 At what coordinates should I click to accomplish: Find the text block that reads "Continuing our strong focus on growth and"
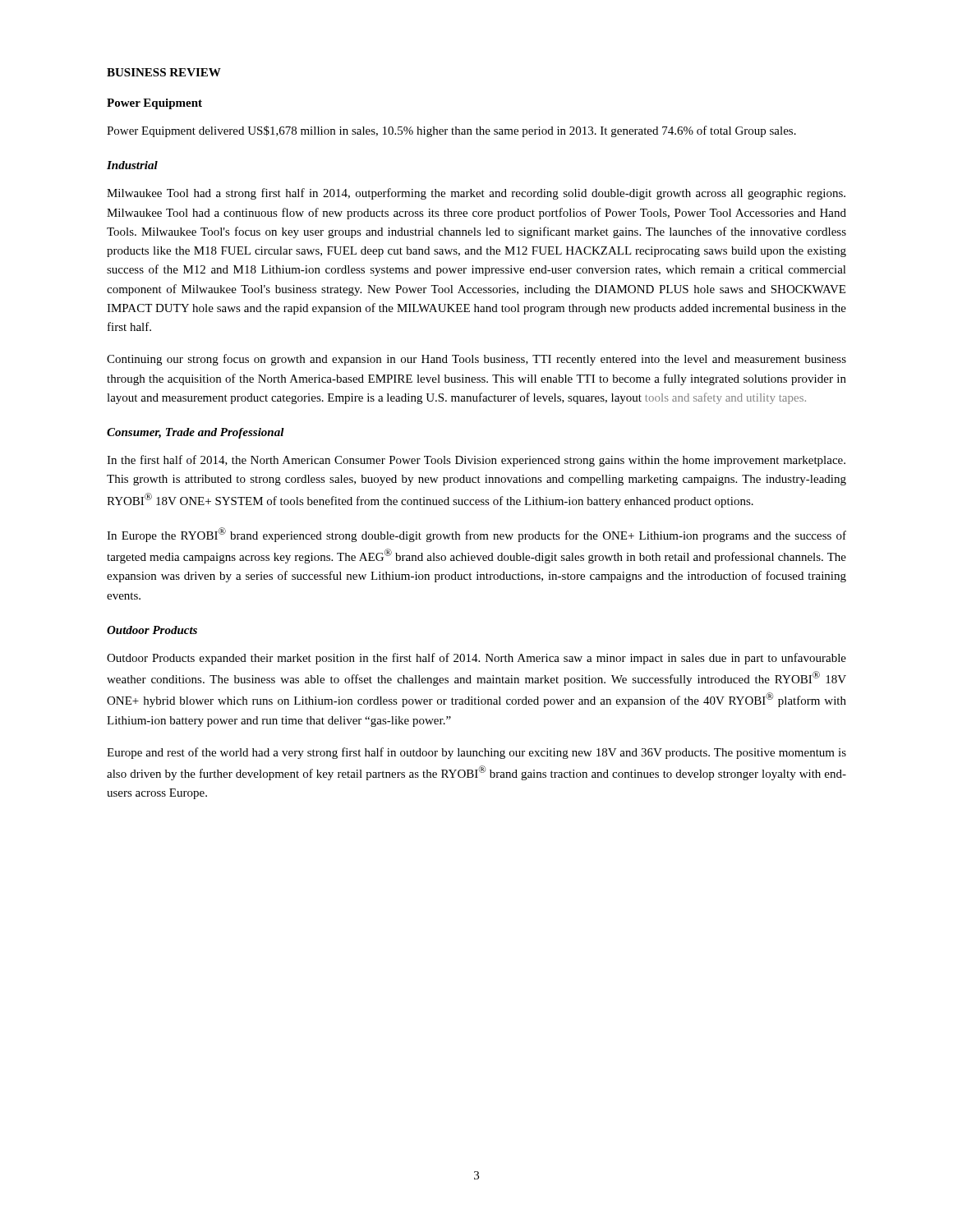point(476,378)
